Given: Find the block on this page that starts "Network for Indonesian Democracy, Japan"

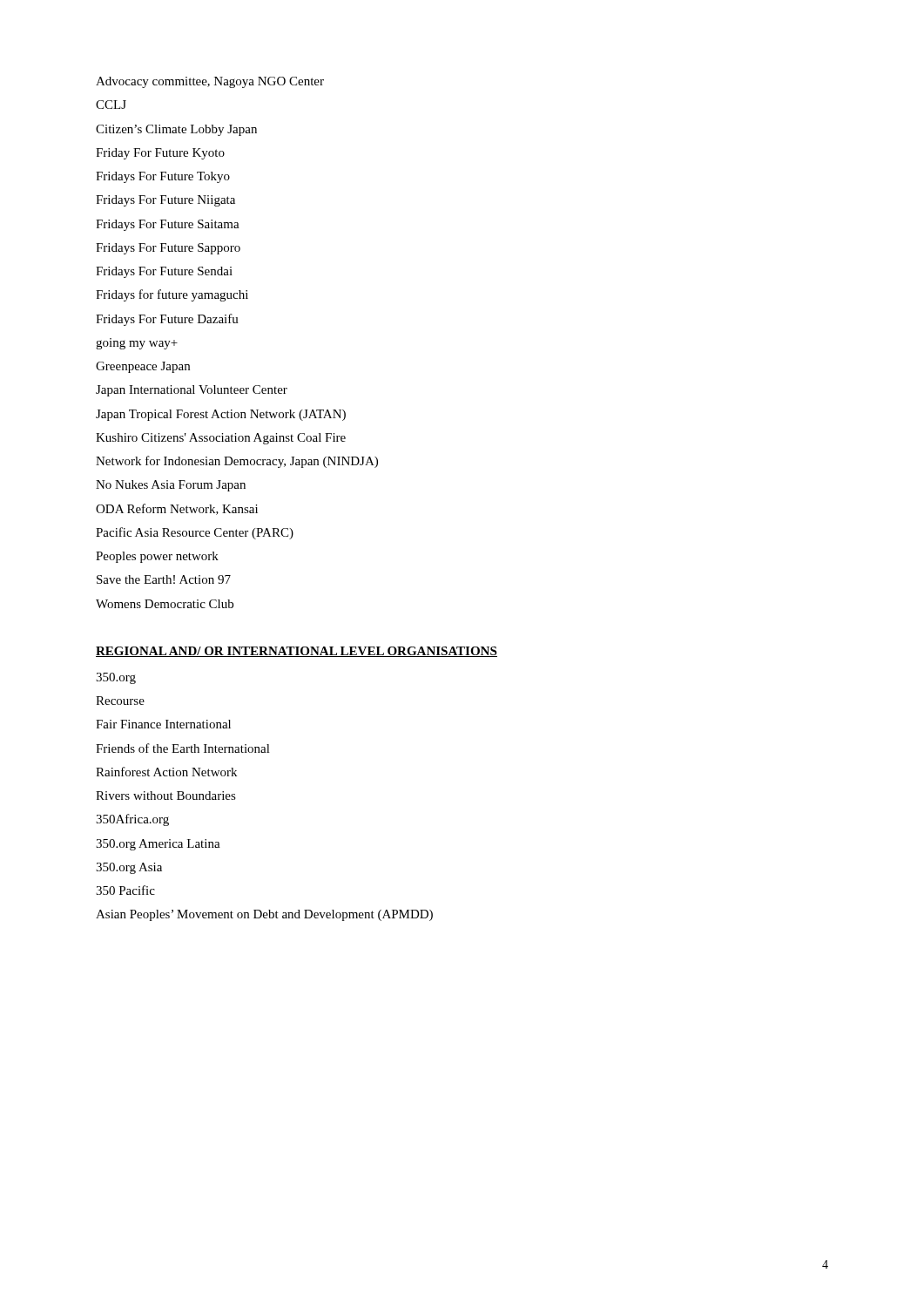Looking at the screenshot, I should click(x=237, y=461).
